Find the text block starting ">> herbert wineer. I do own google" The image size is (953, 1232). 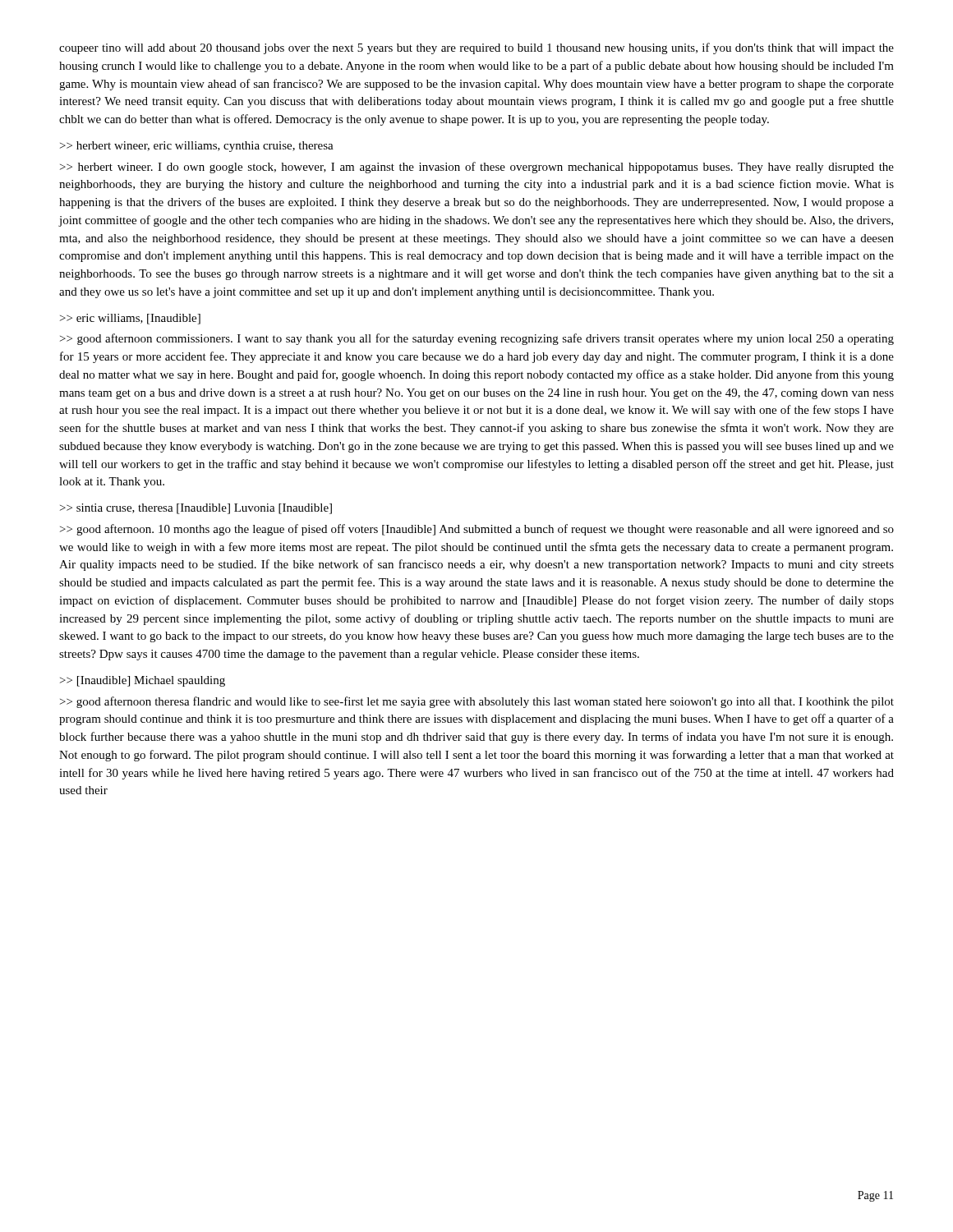(x=476, y=229)
